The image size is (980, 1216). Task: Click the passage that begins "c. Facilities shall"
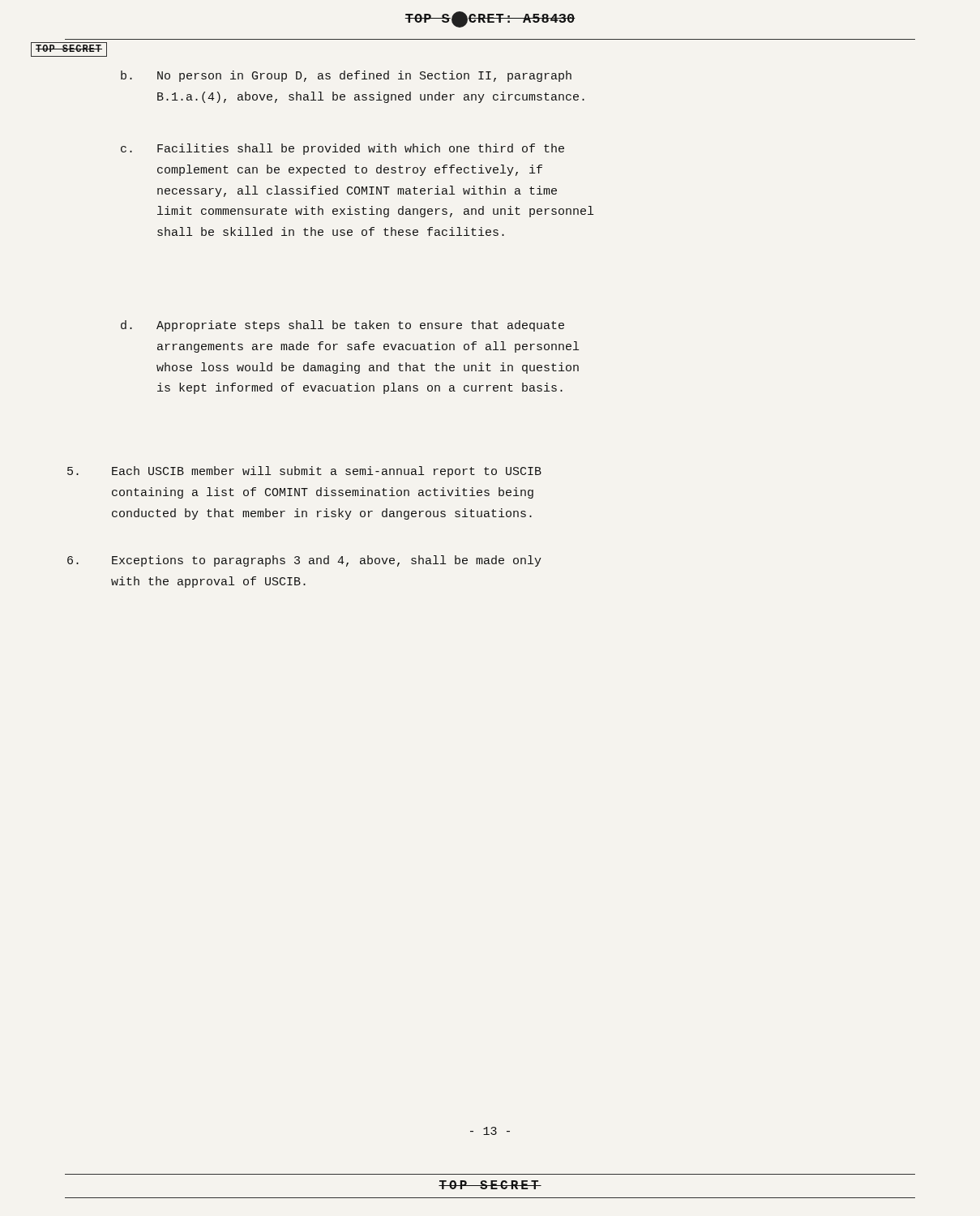pos(517,192)
